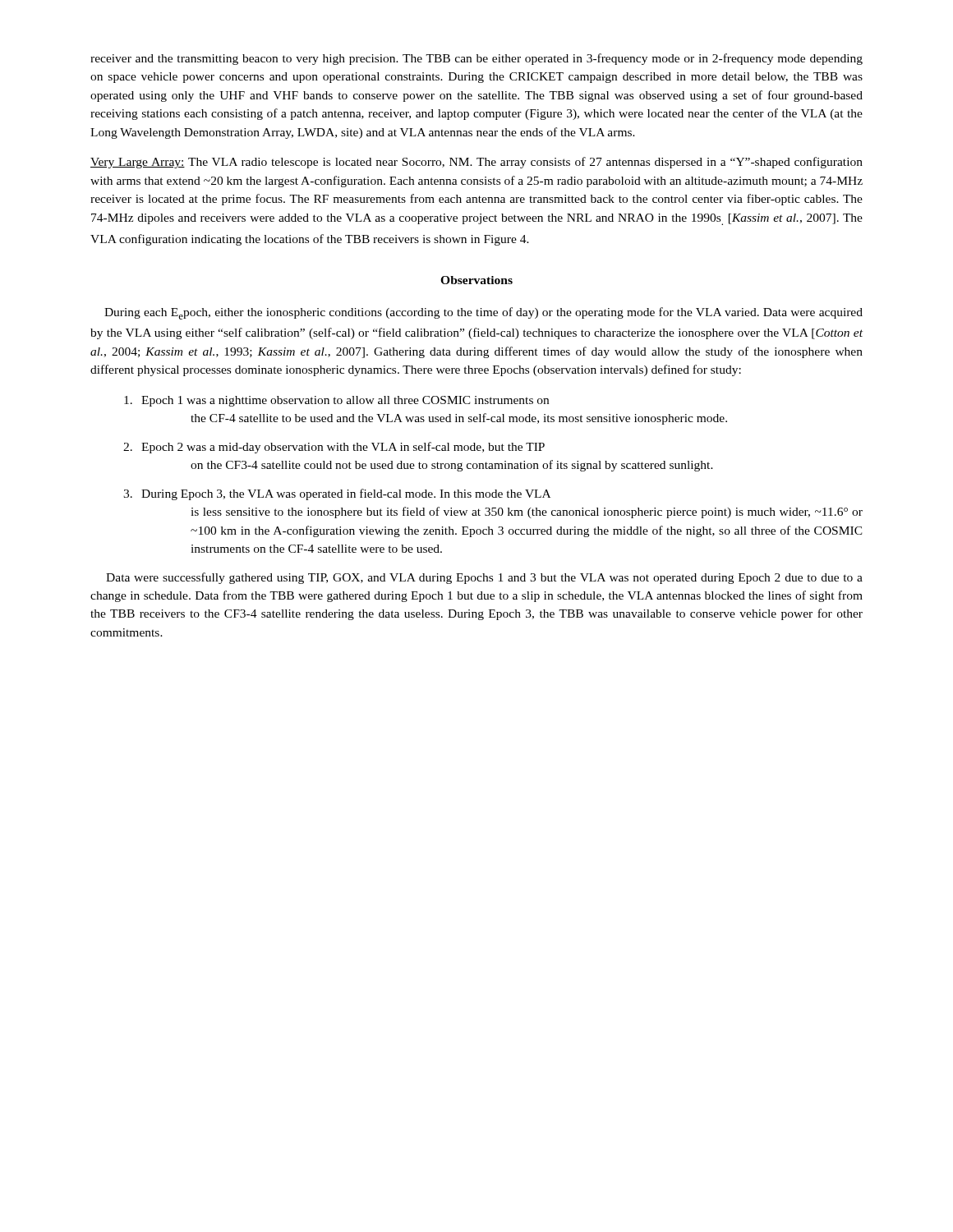Where is the passage that starts "Data were successfully"?

click(476, 604)
